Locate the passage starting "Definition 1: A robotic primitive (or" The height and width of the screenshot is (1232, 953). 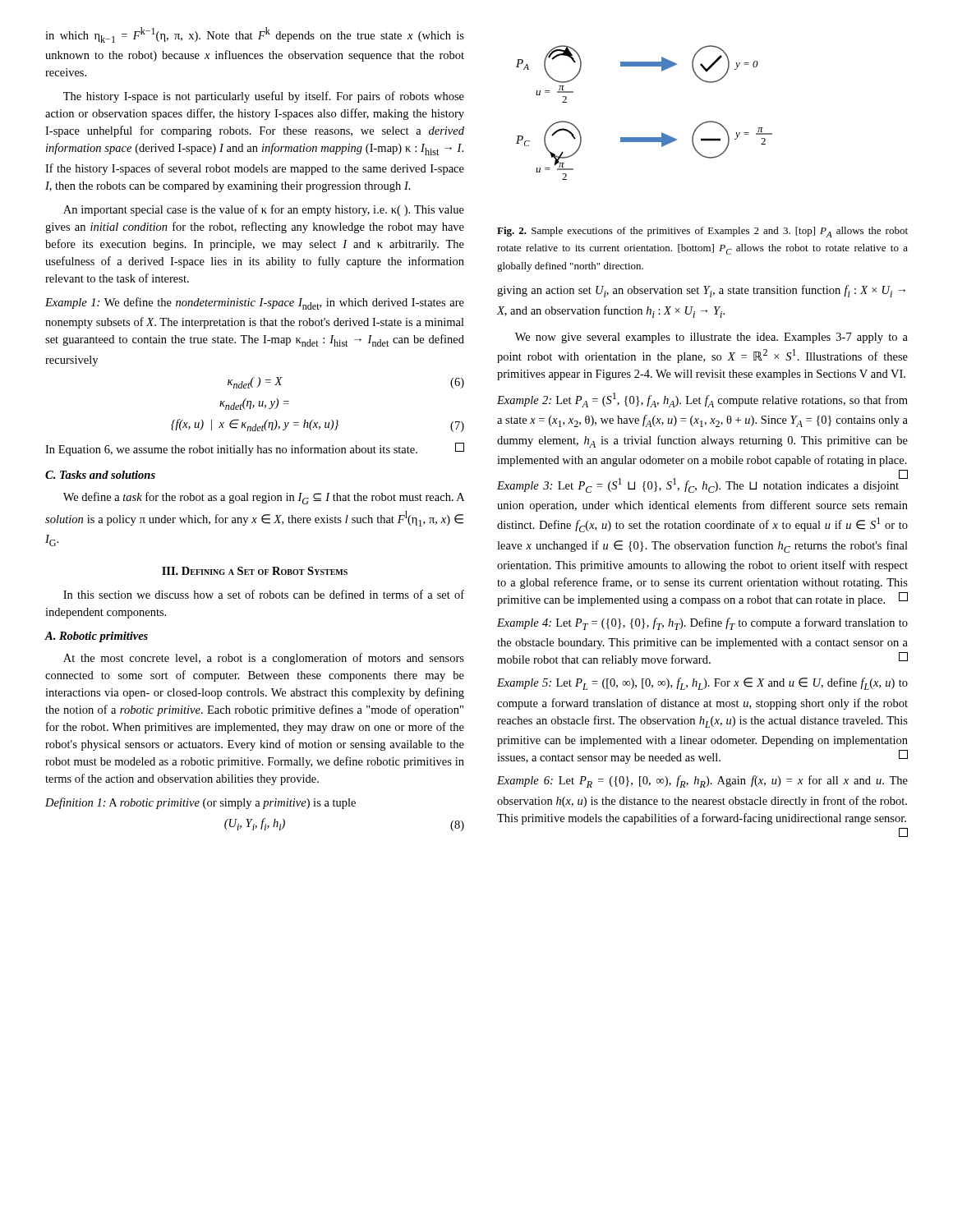(x=255, y=803)
